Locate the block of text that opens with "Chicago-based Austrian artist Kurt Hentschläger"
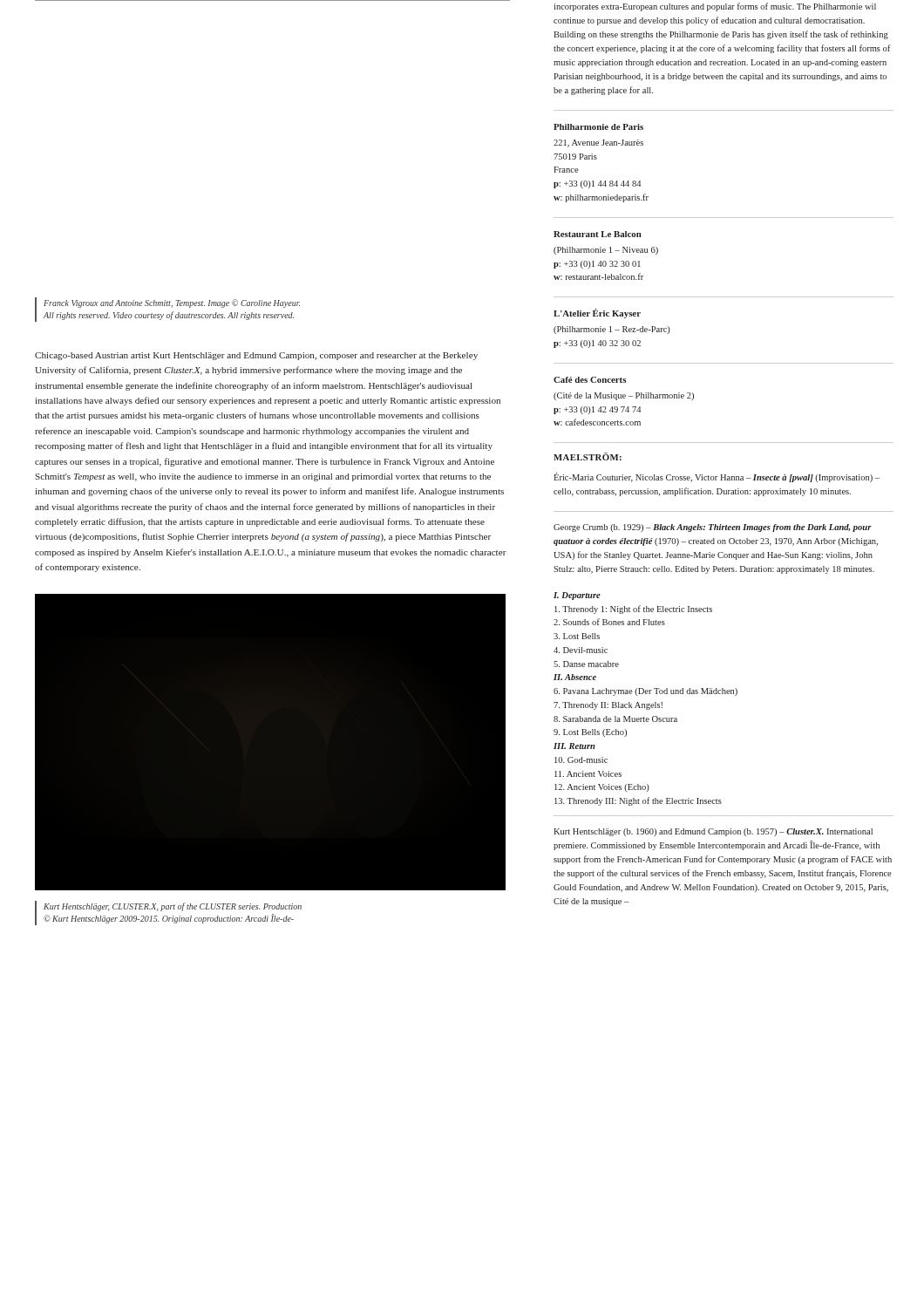The height and width of the screenshot is (1308, 924). coord(270,461)
